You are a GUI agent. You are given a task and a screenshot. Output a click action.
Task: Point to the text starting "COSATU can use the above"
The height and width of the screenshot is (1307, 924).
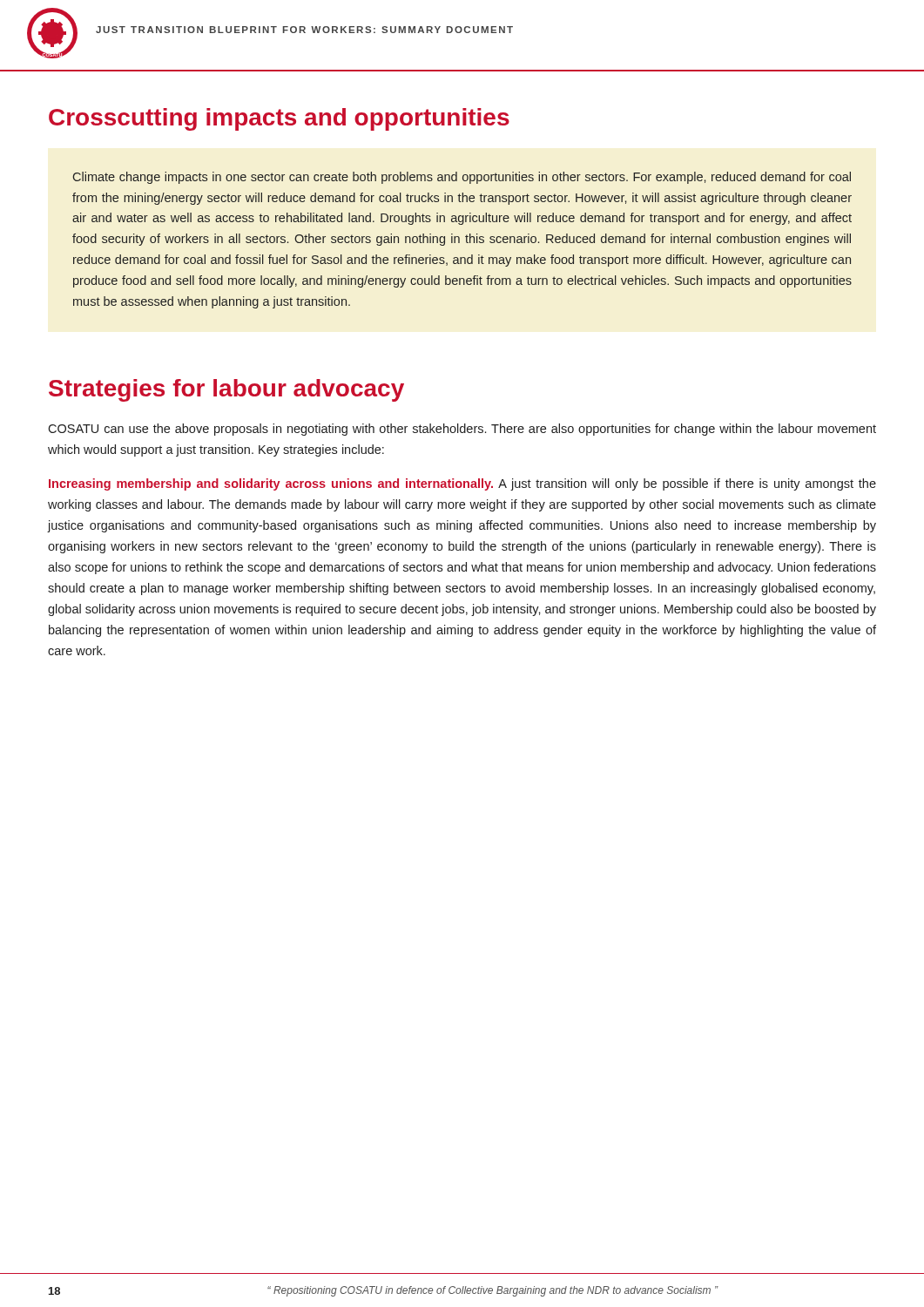tap(462, 440)
